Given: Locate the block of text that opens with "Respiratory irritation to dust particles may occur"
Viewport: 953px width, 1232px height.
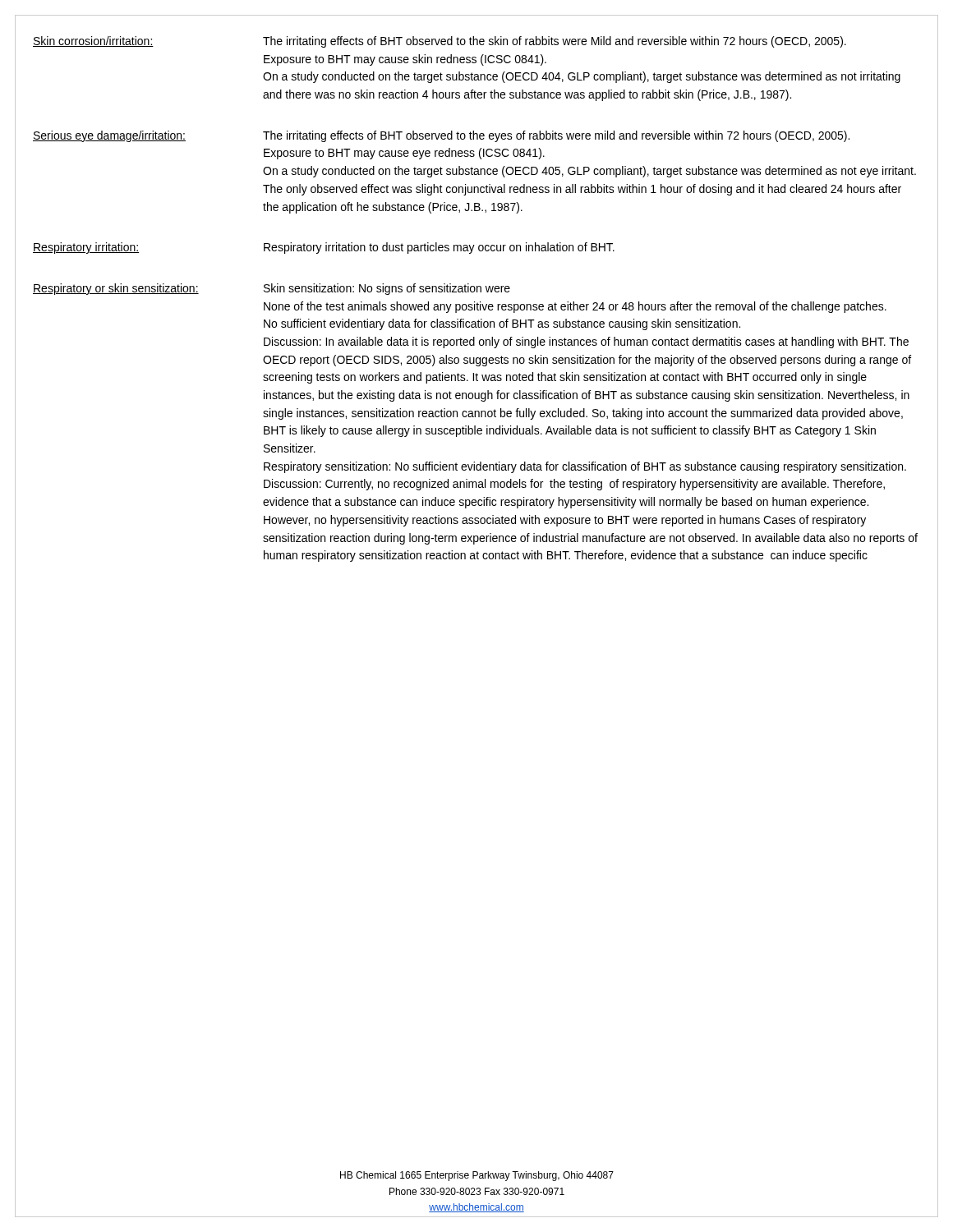Looking at the screenshot, I should coord(439,247).
